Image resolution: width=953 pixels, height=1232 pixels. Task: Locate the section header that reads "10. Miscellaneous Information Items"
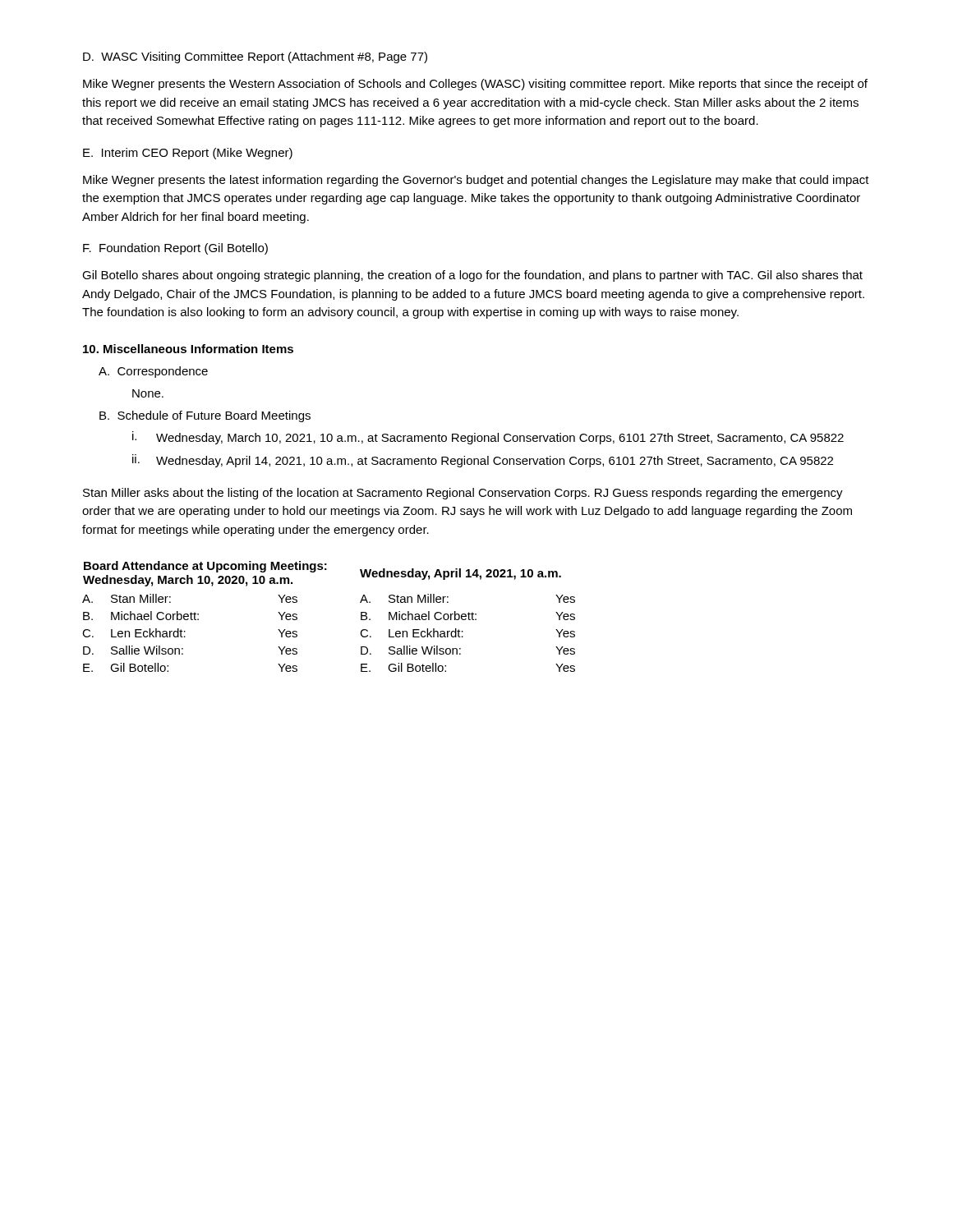coord(188,348)
